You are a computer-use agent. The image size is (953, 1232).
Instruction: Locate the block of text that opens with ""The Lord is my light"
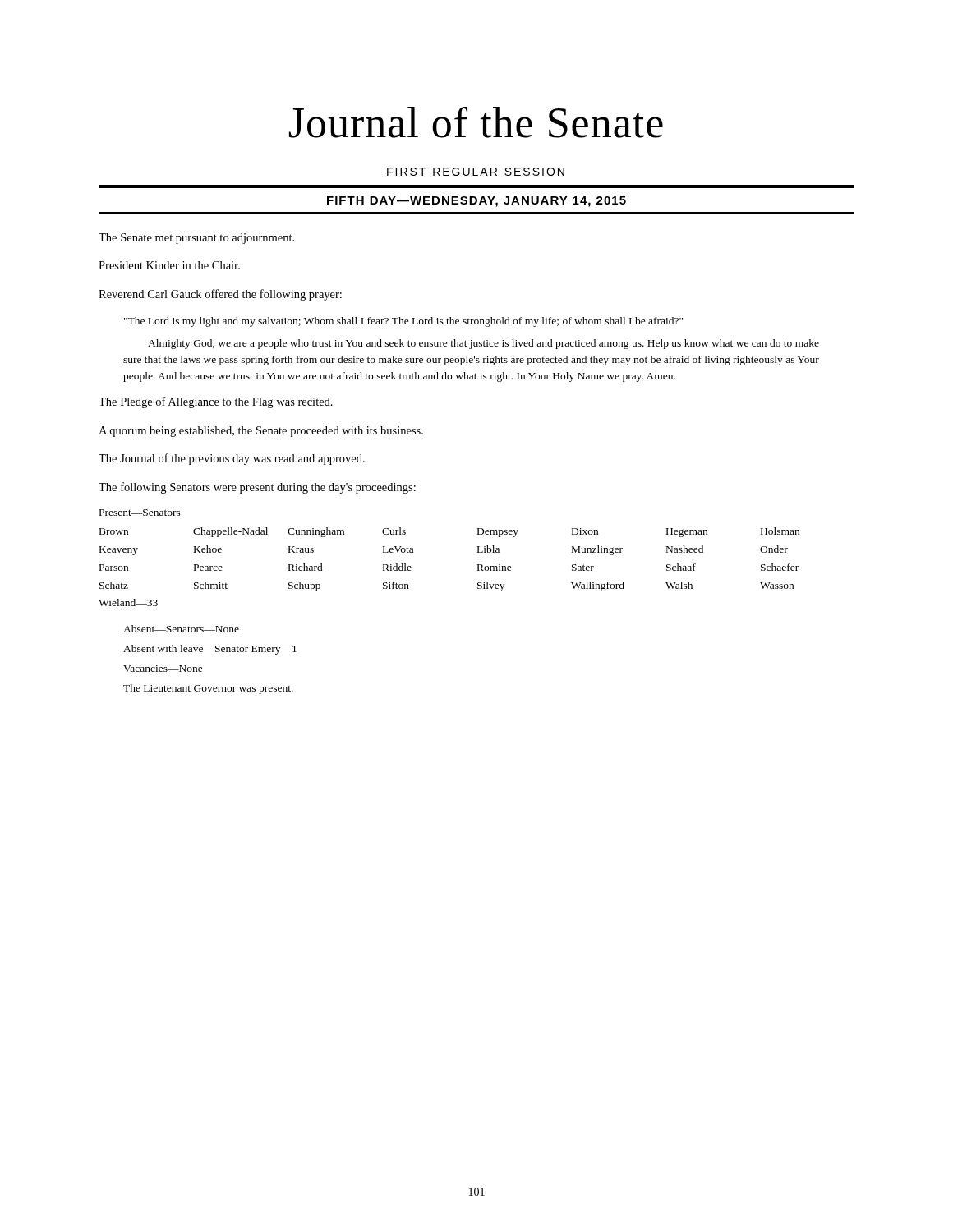click(x=403, y=321)
